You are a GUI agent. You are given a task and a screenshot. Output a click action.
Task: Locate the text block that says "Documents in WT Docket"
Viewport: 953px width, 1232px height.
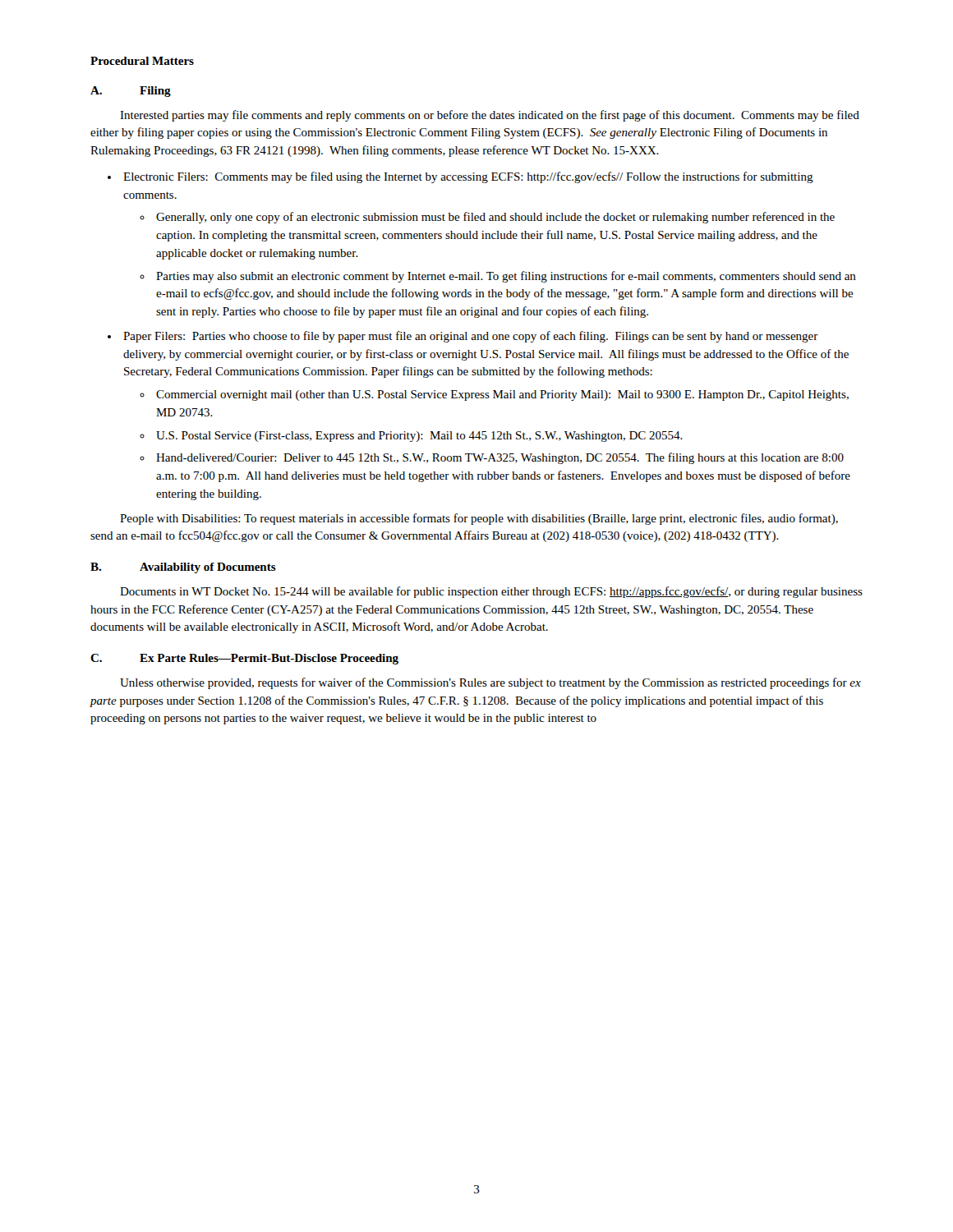pos(476,610)
